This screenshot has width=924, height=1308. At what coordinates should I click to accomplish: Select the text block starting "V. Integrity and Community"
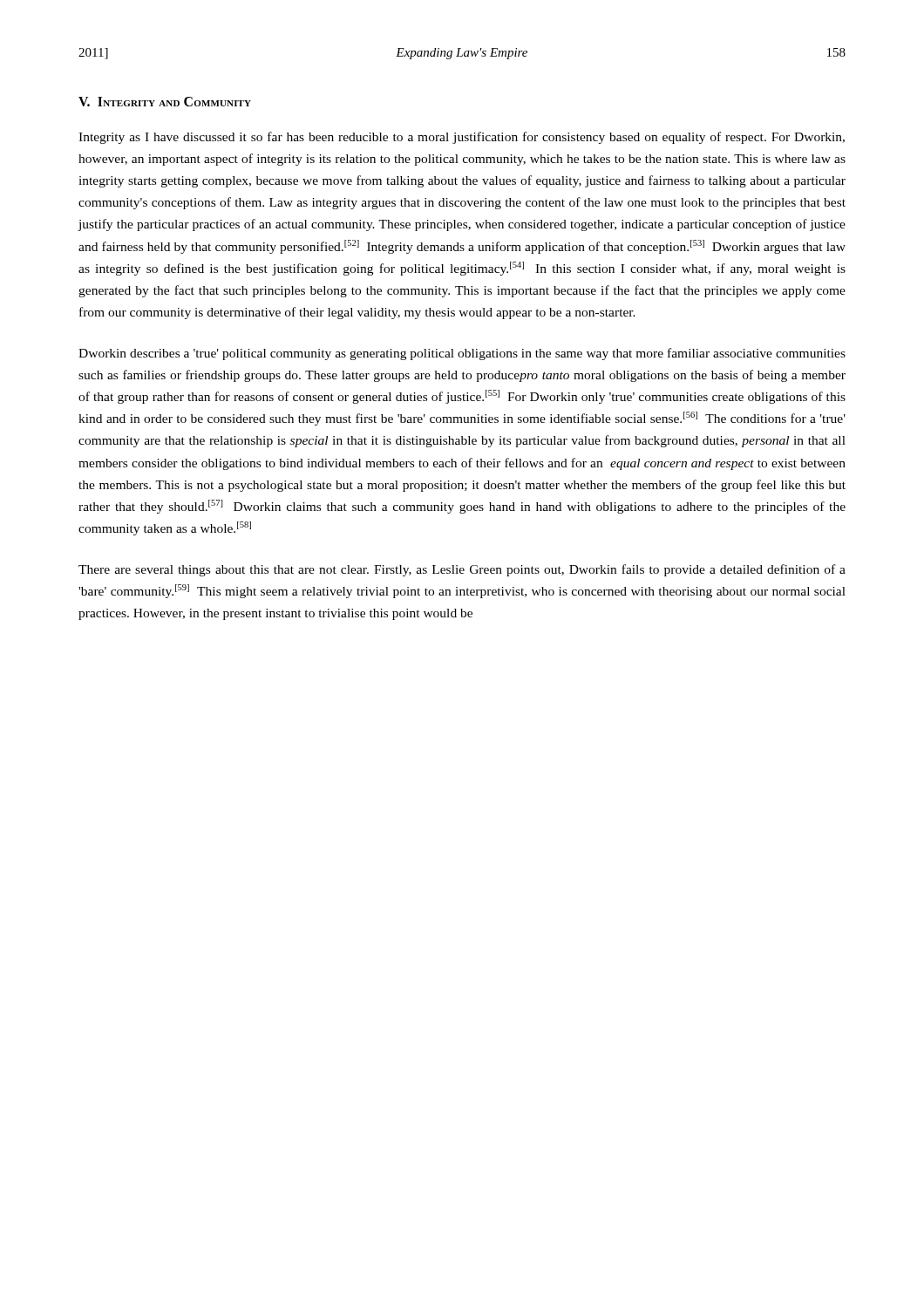[165, 102]
